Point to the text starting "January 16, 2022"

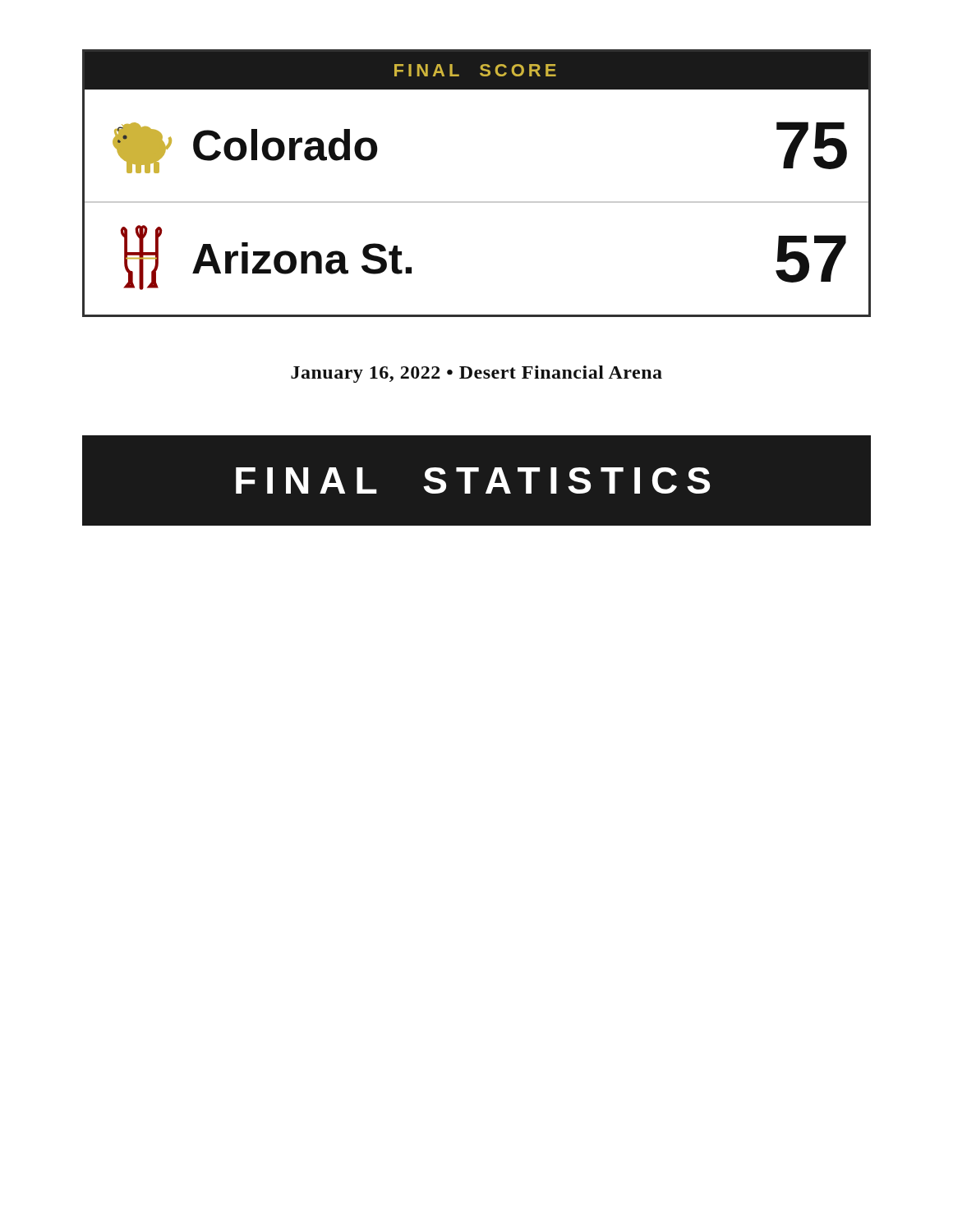476,372
